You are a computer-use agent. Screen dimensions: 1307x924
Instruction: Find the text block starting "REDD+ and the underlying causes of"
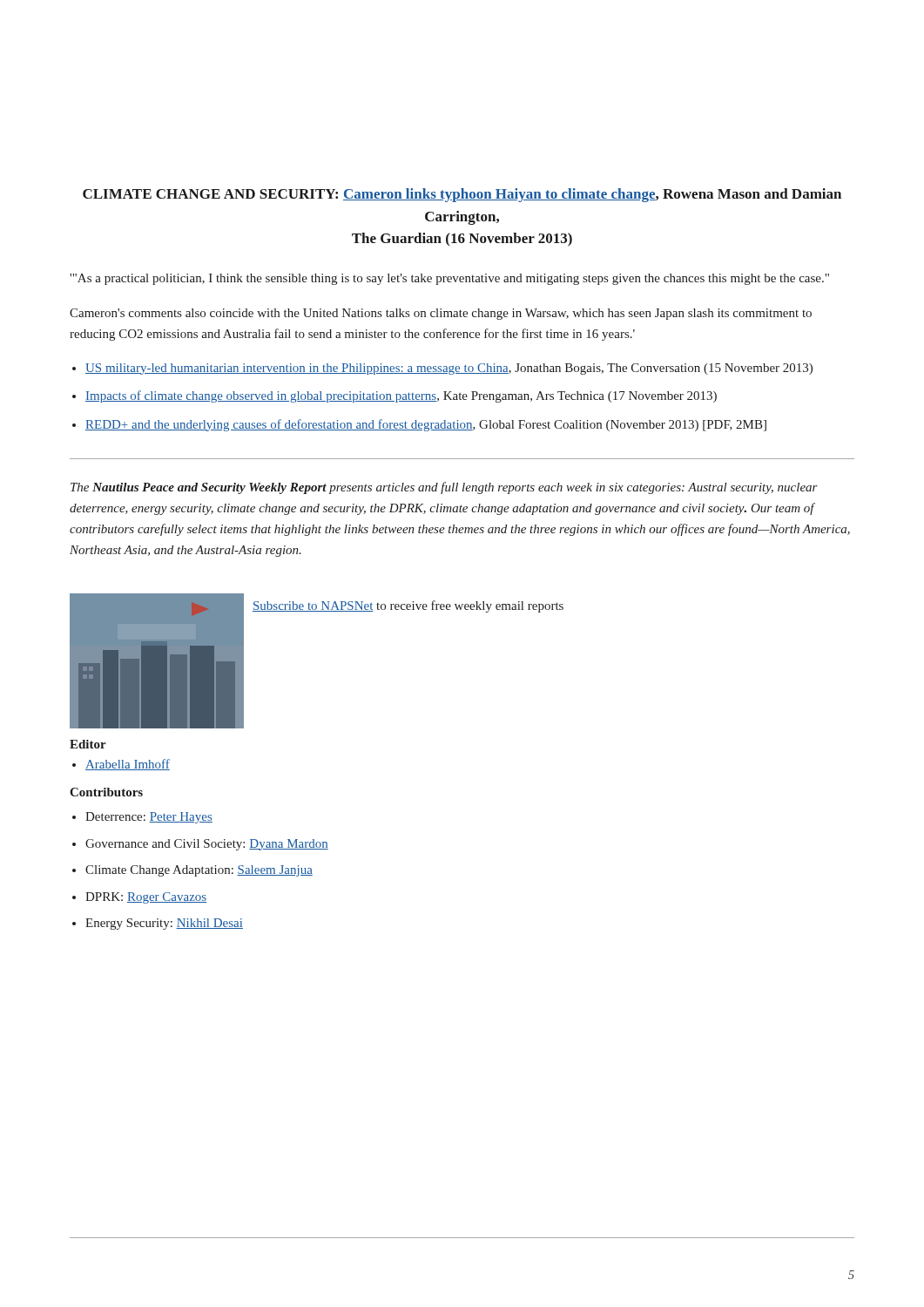coord(426,424)
